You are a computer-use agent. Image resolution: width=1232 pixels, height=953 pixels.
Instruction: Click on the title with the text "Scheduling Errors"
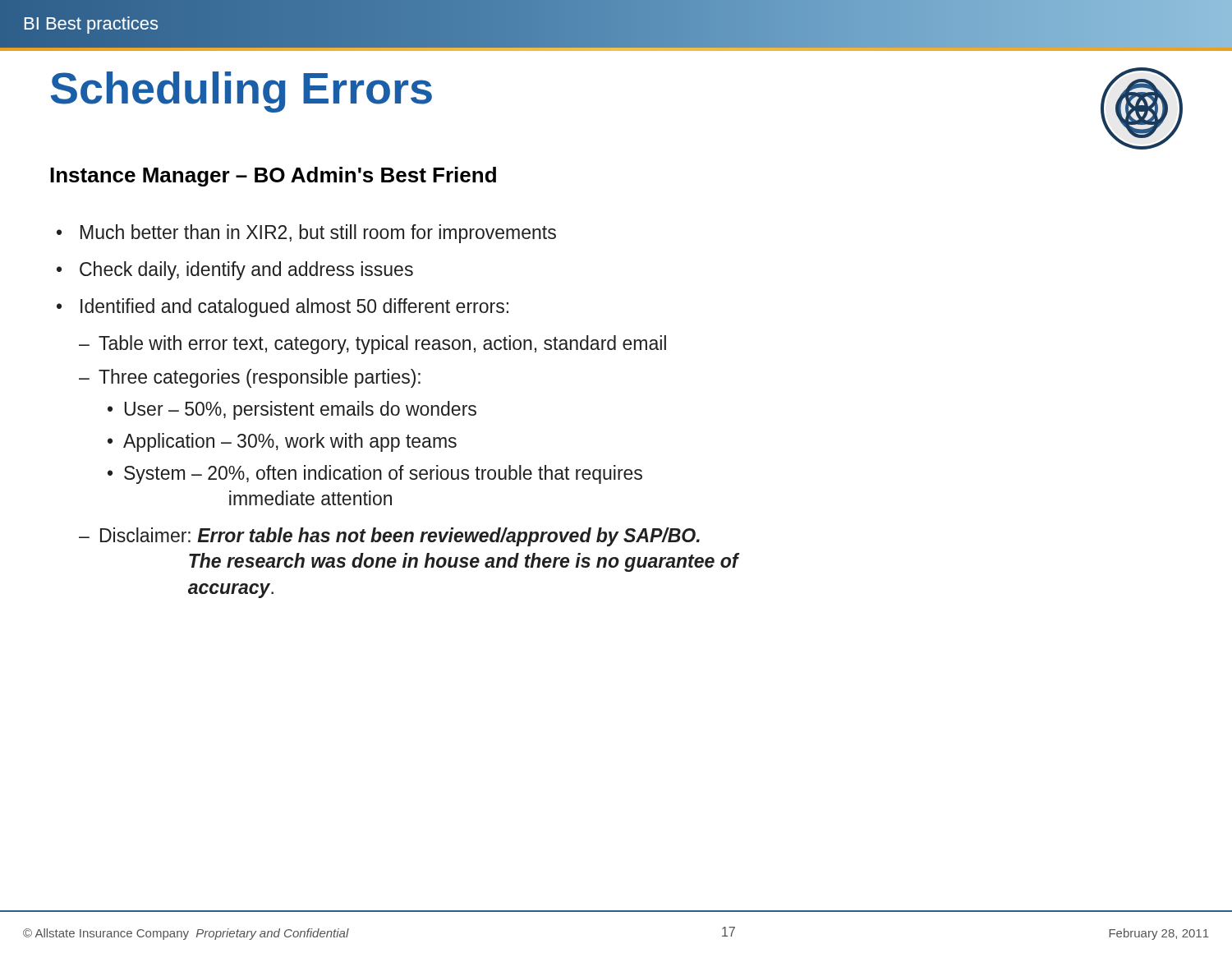point(242,88)
